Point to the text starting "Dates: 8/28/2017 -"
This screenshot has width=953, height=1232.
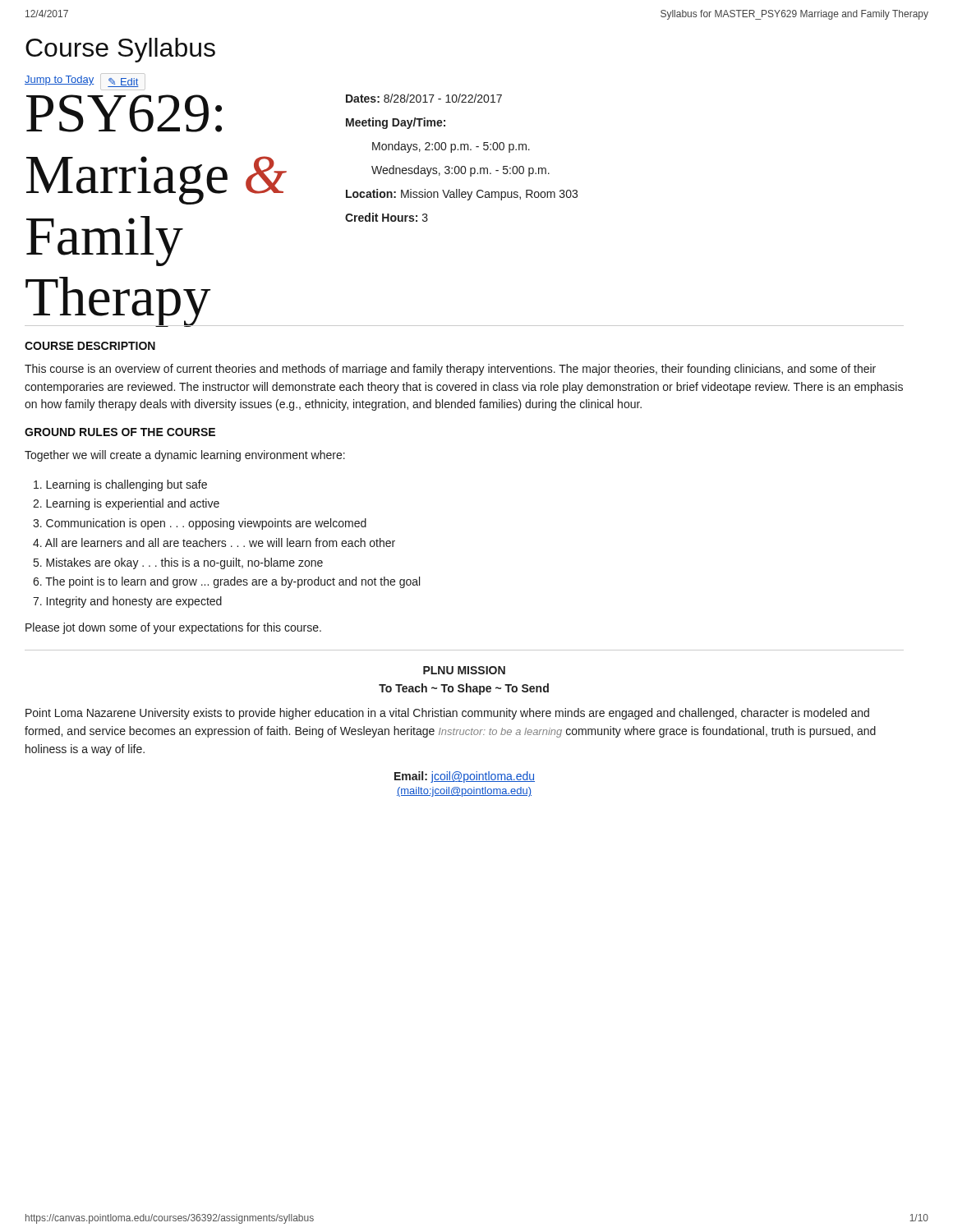click(x=424, y=98)
